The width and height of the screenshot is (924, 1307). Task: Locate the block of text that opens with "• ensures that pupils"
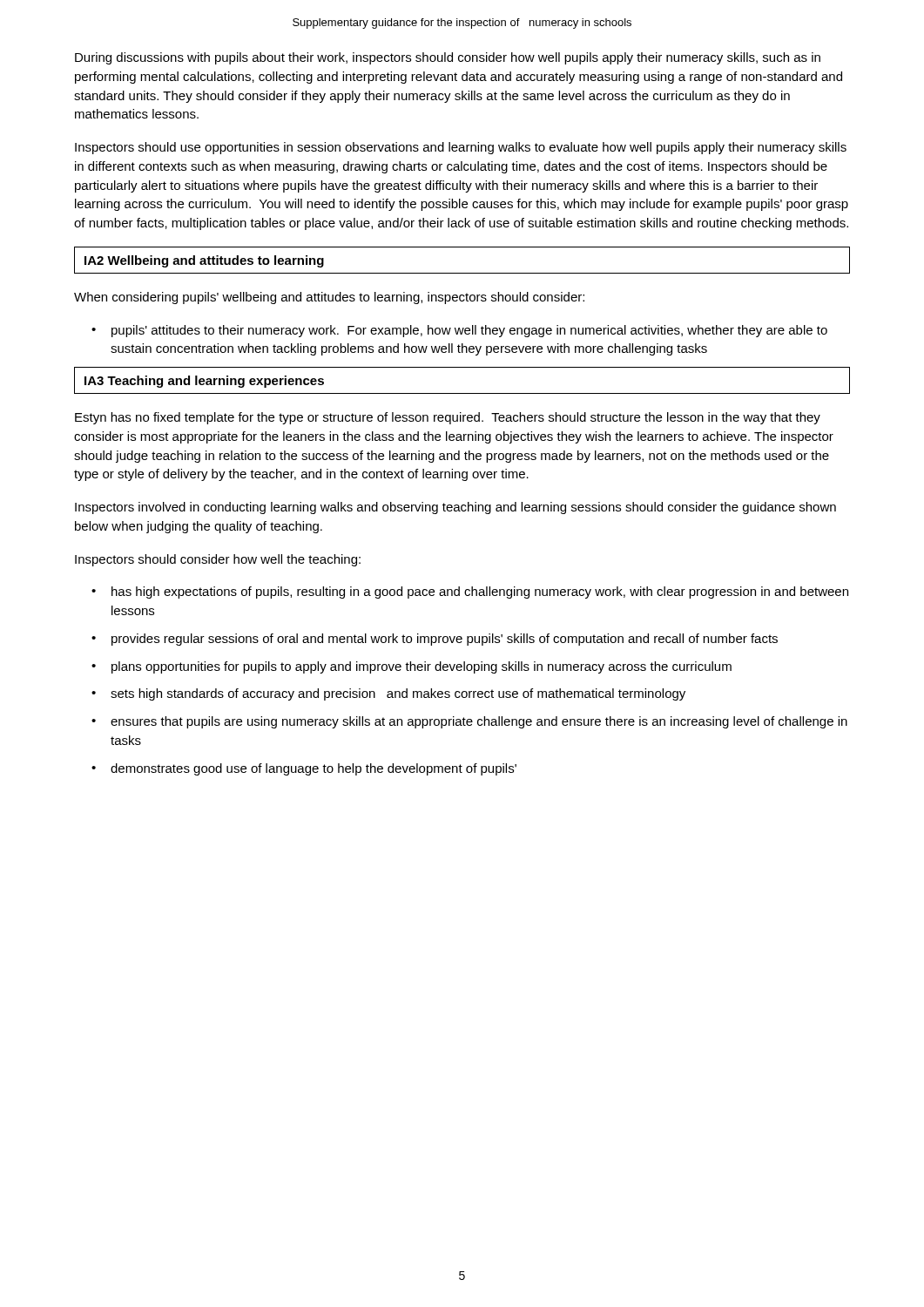tap(471, 731)
